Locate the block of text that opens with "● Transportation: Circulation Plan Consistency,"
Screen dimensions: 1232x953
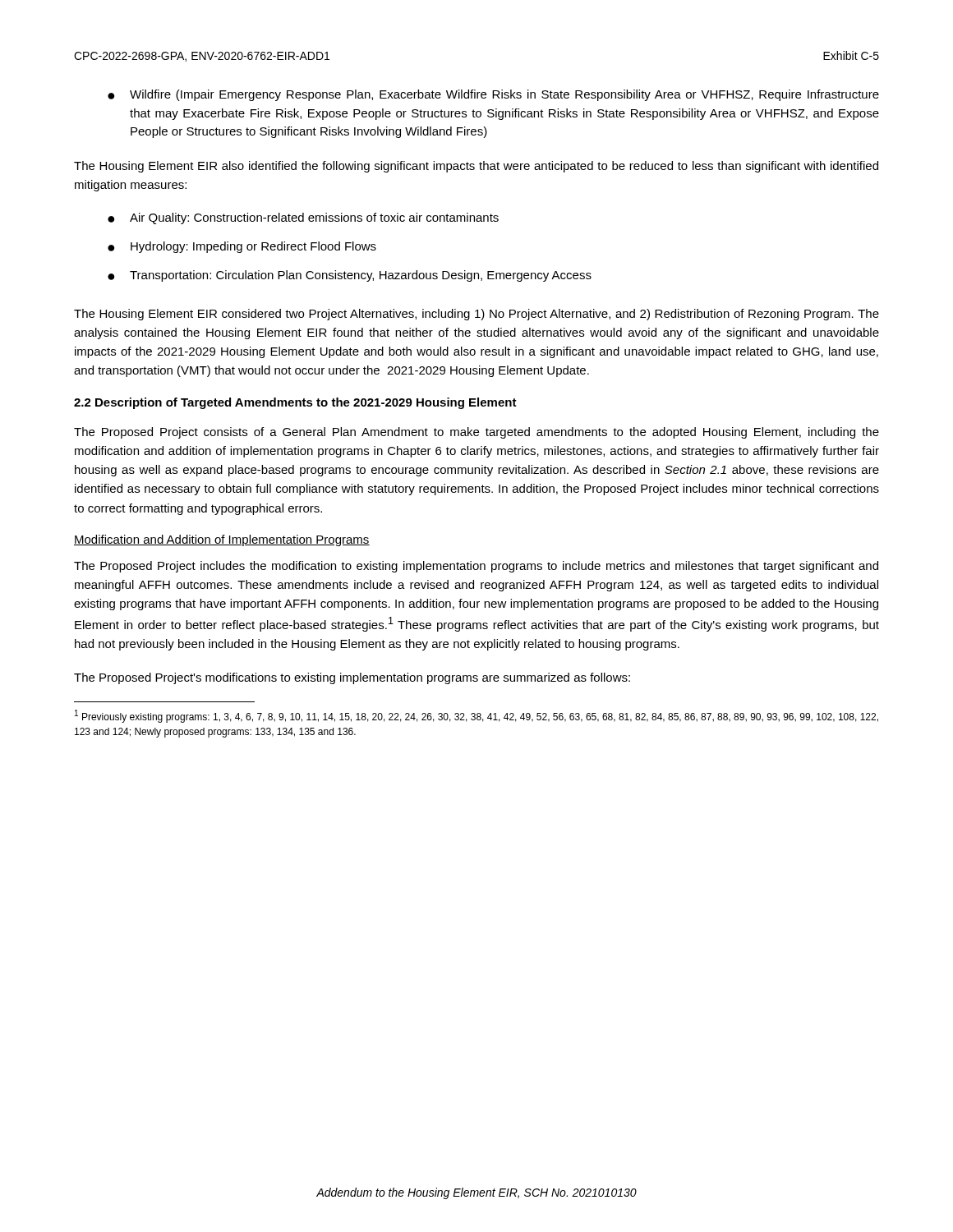pyautogui.click(x=493, y=277)
